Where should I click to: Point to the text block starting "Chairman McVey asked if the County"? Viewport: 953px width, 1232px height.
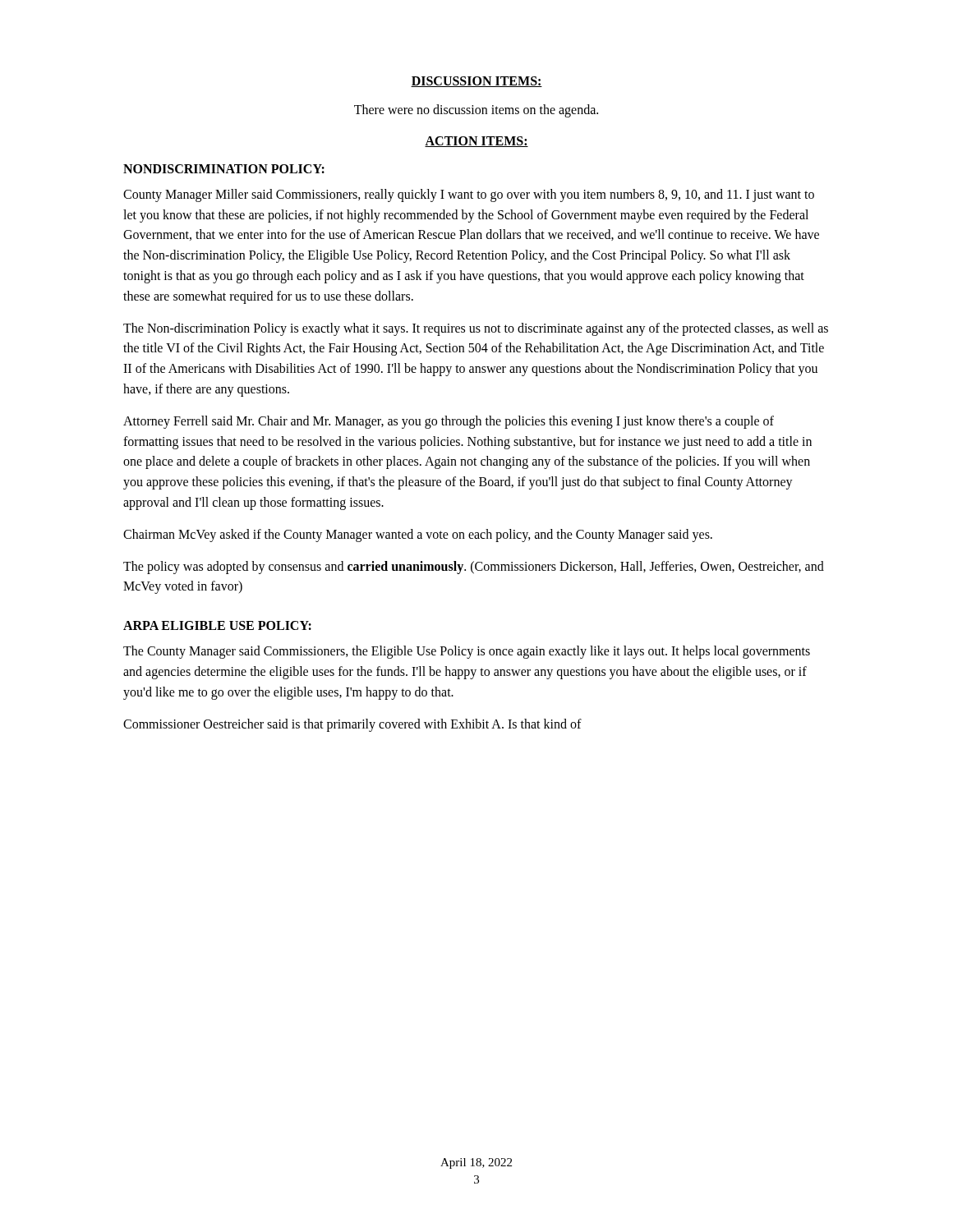tap(418, 534)
